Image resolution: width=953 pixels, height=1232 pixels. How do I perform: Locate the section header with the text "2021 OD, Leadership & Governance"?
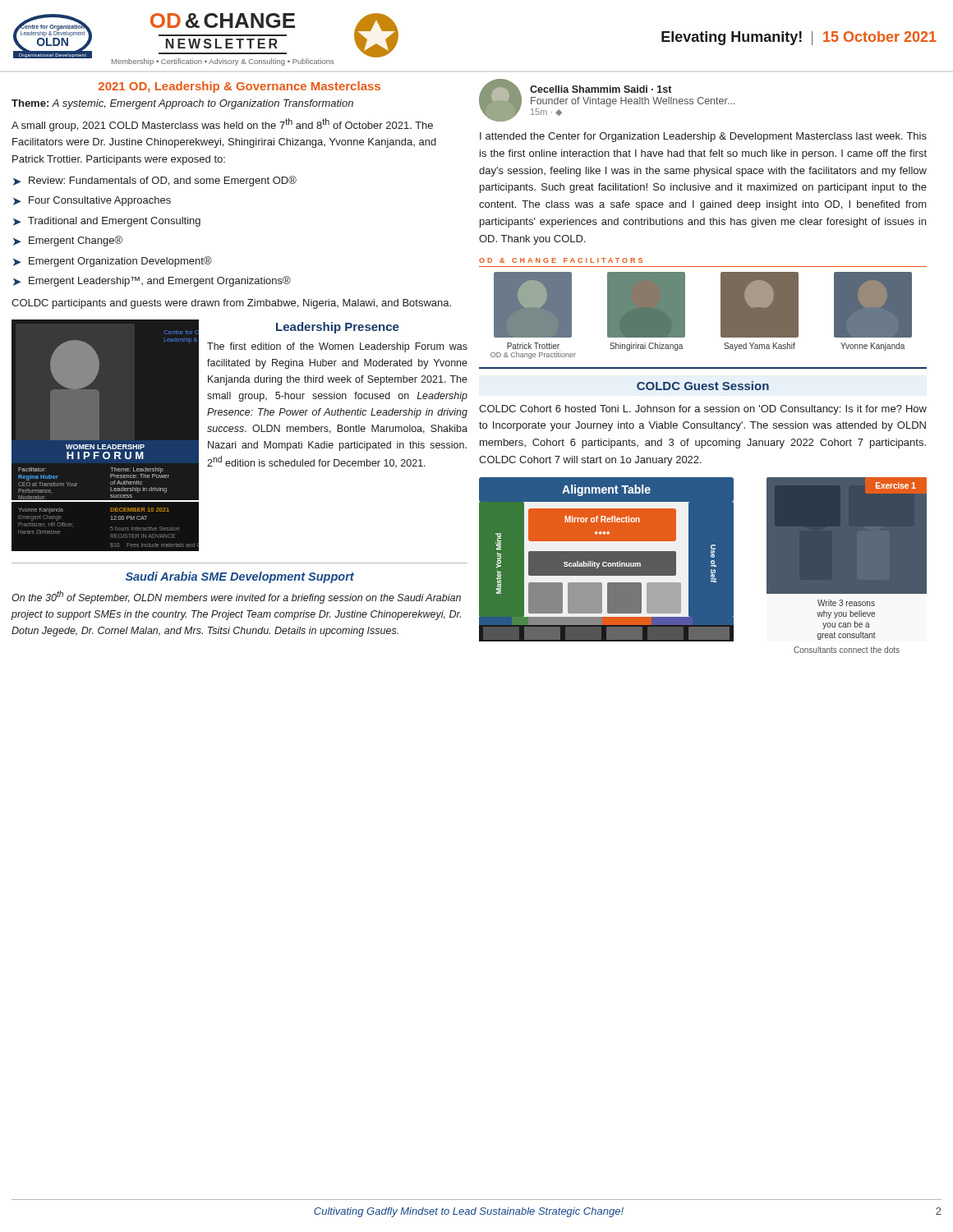tap(239, 86)
